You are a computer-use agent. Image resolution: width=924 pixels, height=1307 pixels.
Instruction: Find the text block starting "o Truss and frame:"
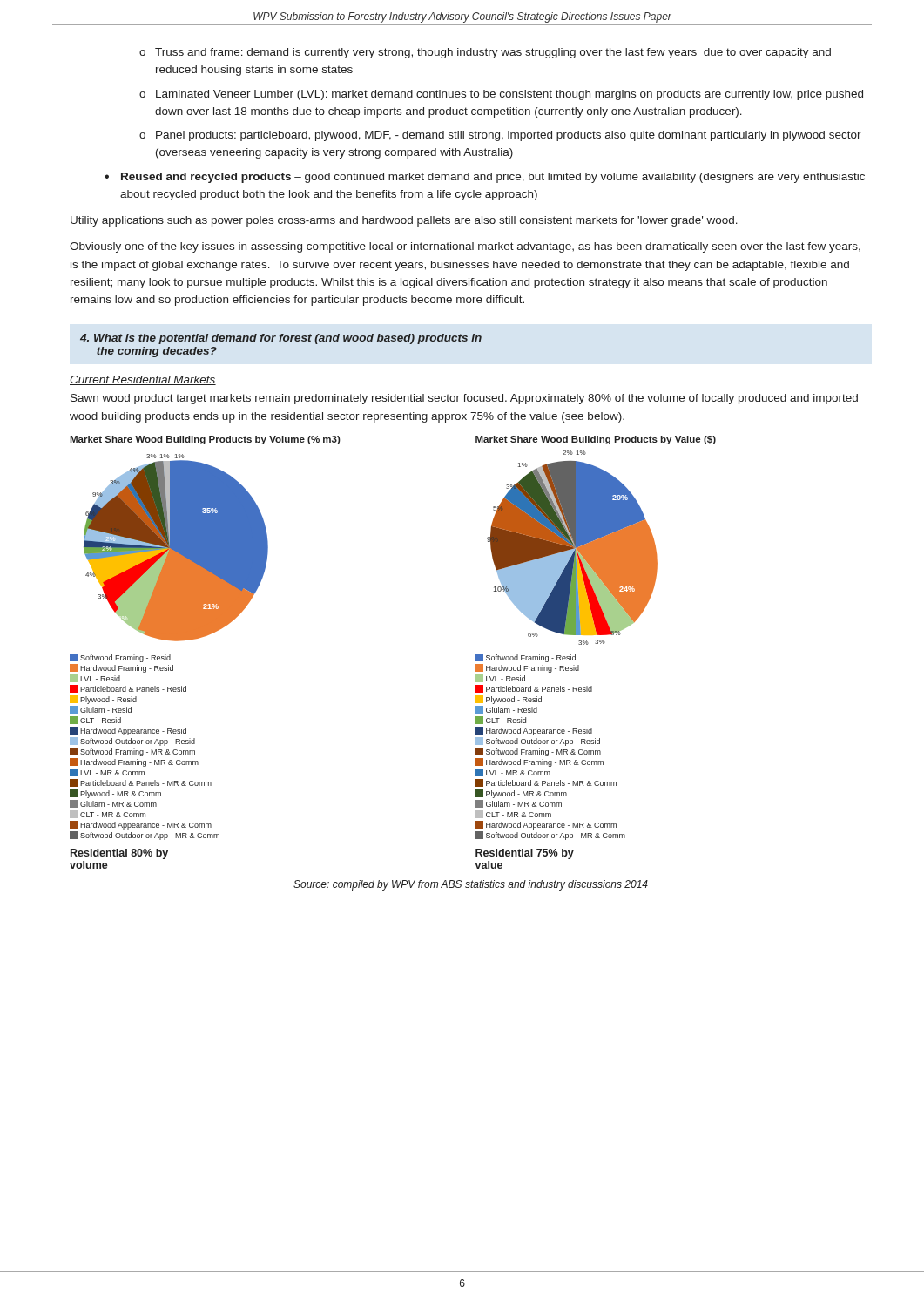coord(485,60)
